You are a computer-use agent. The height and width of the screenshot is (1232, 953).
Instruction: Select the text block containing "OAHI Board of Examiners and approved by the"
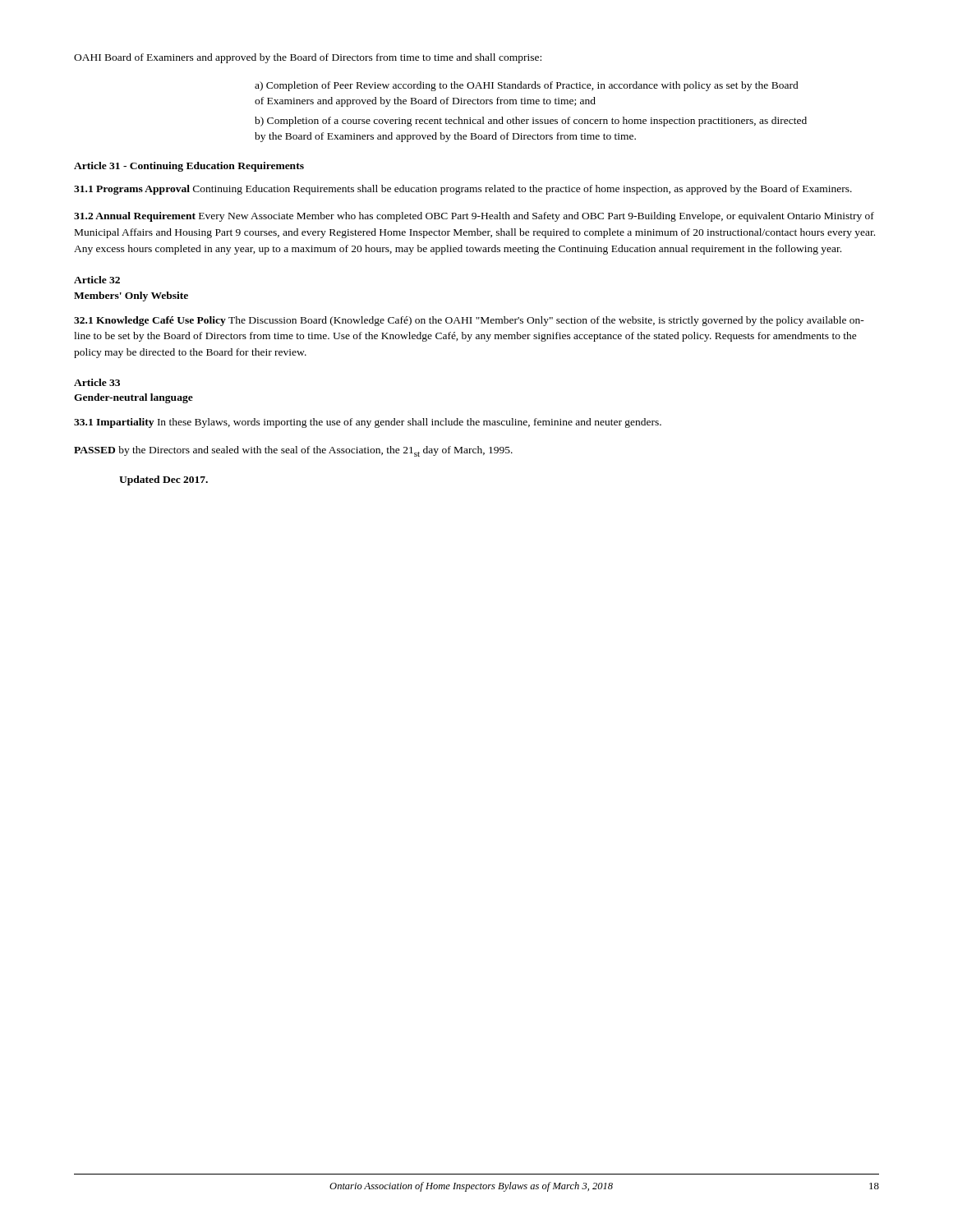click(308, 57)
